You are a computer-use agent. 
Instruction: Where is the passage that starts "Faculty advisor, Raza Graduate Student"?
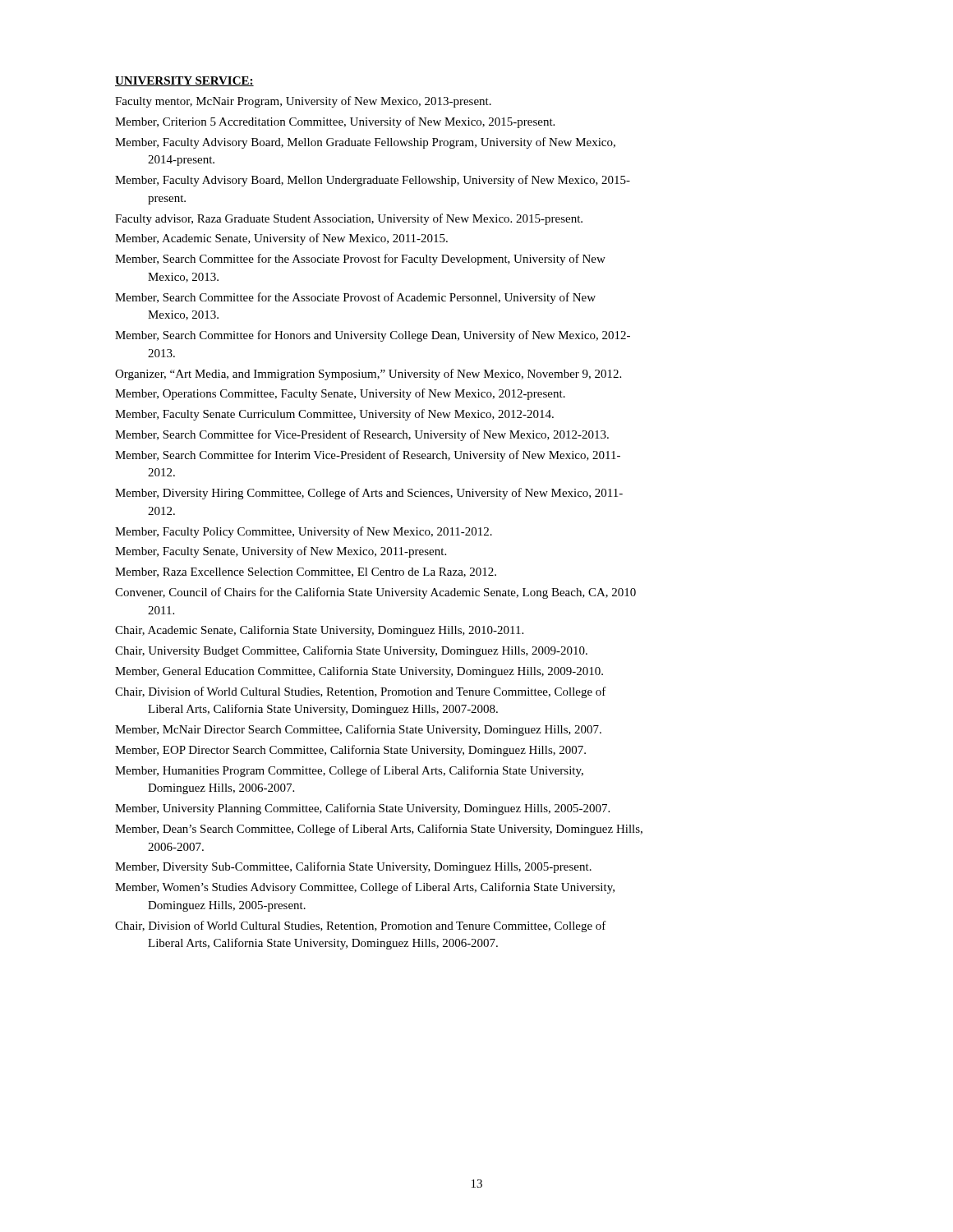point(349,218)
